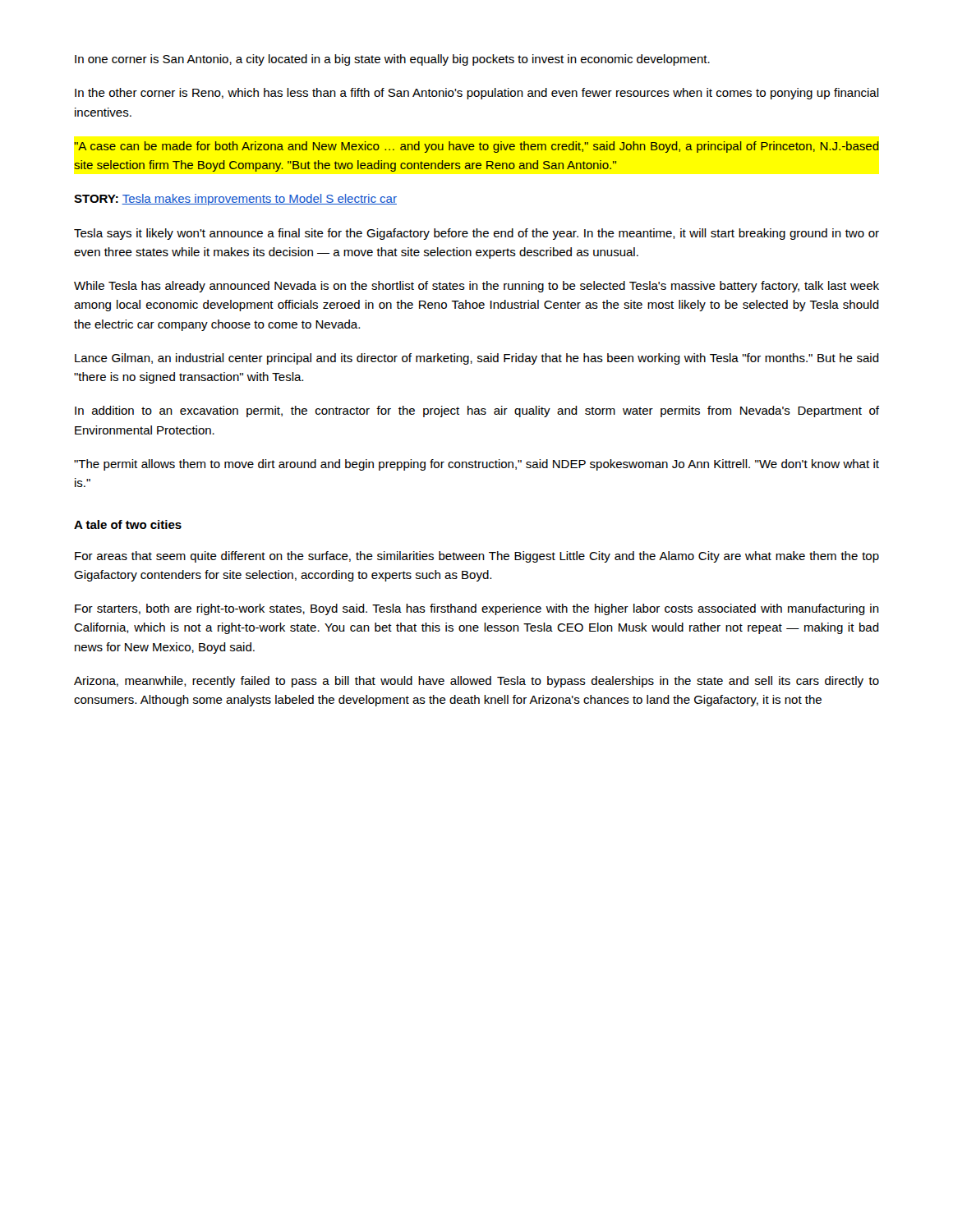
Task: Locate the element starting ""The permit allows them to move"
Action: coord(476,473)
